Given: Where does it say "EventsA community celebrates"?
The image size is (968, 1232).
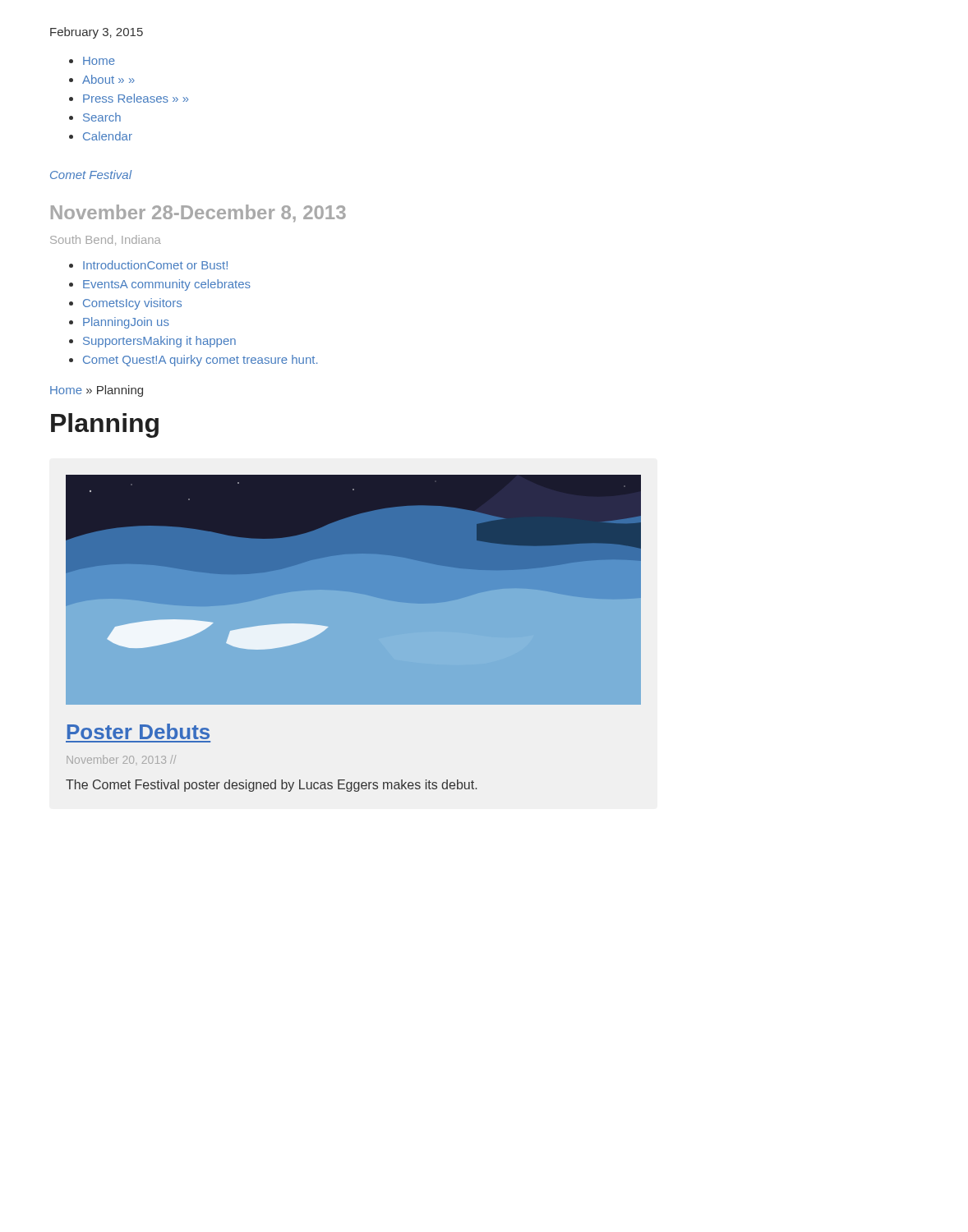Looking at the screenshot, I should (166, 284).
